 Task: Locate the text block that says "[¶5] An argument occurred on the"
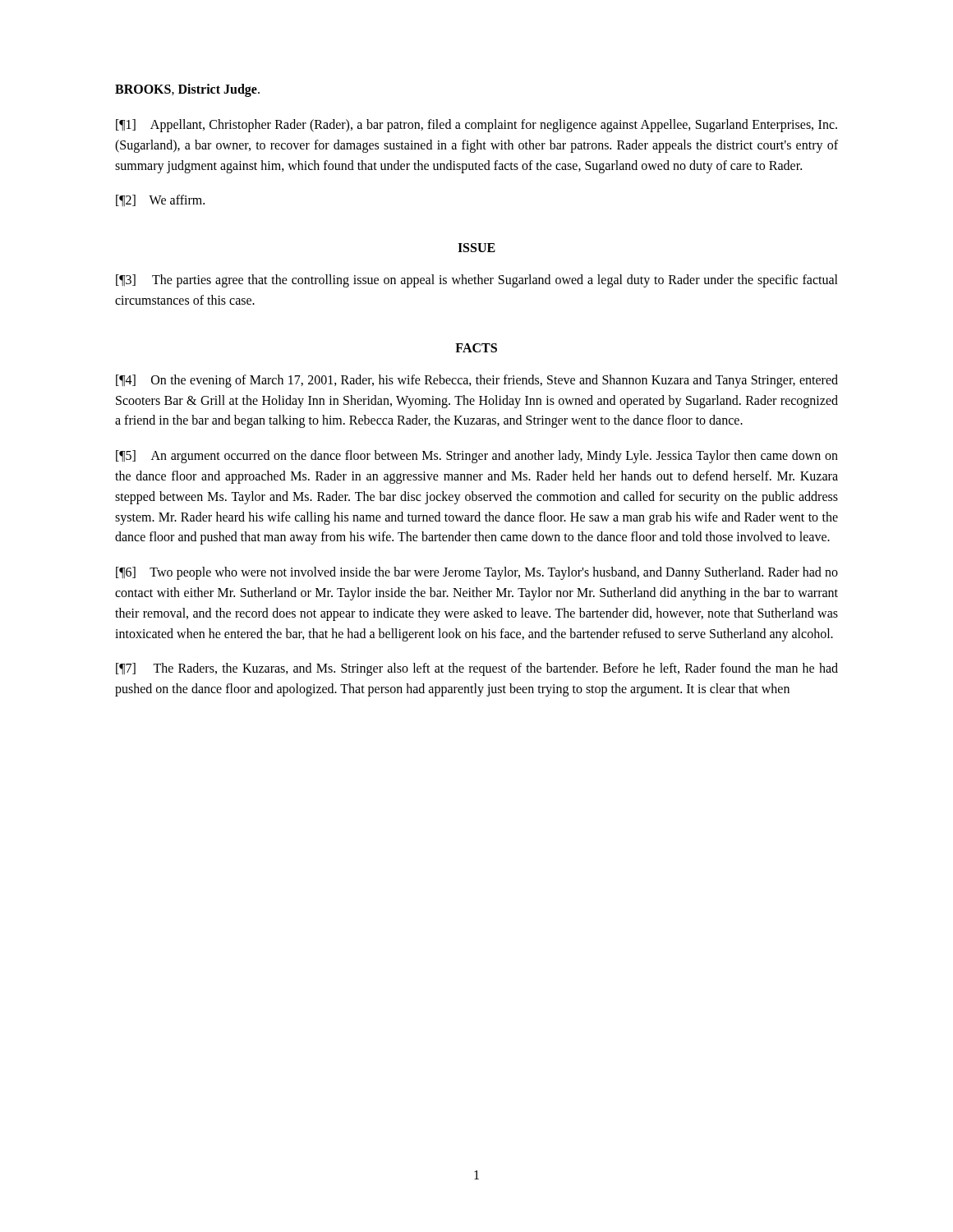[476, 496]
